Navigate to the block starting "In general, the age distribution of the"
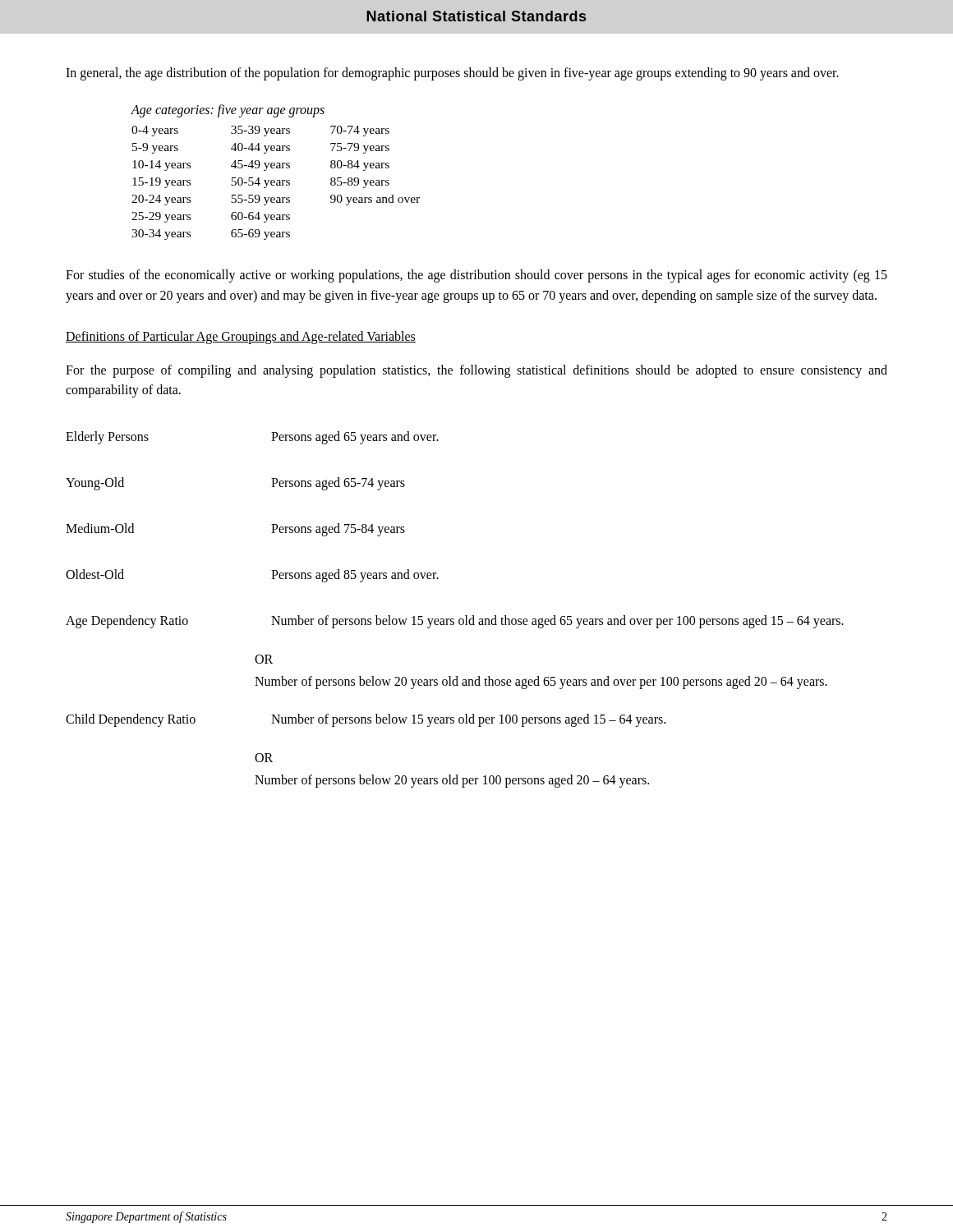 pyautogui.click(x=452, y=73)
